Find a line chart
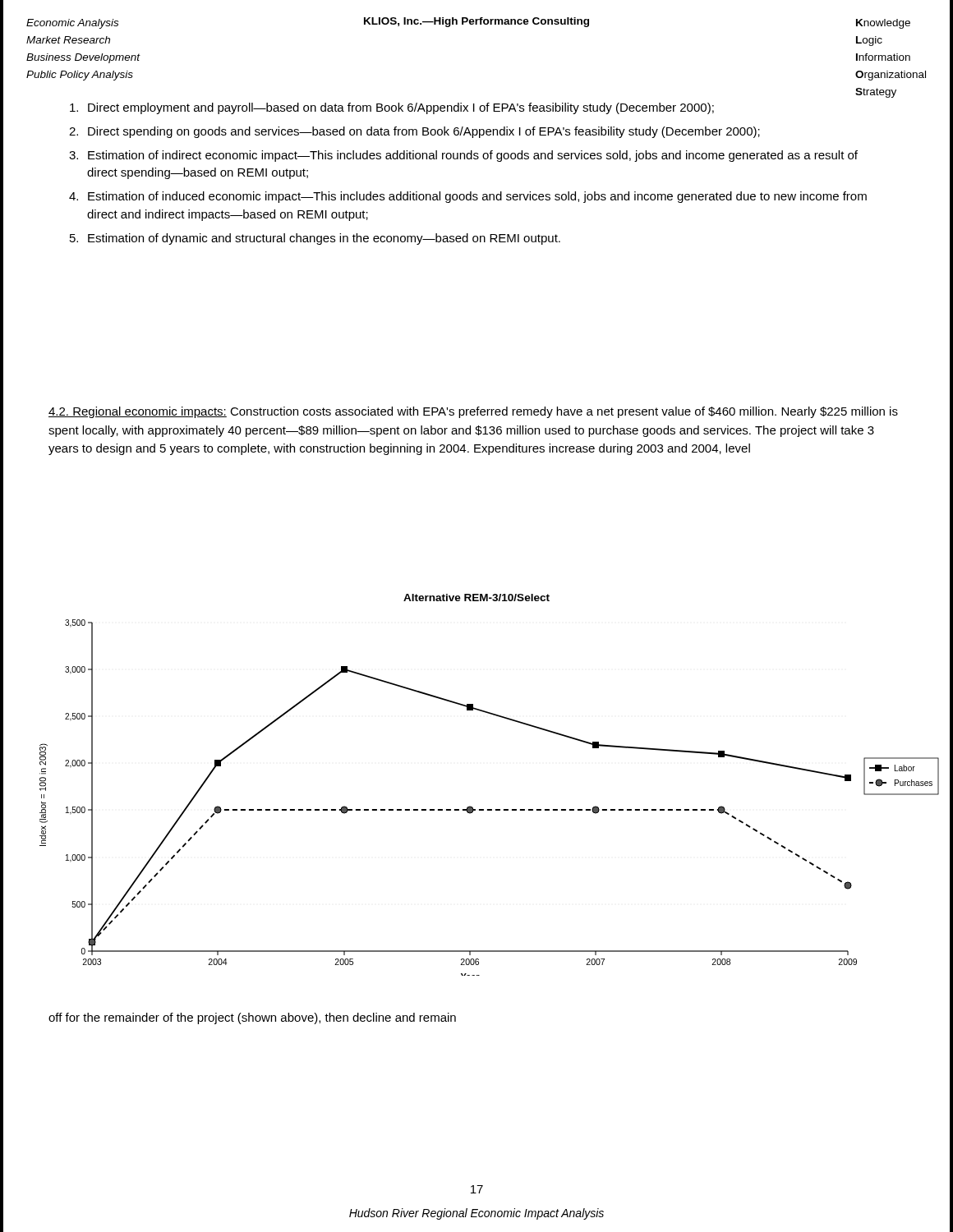Viewport: 953px width, 1232px height. click(x=486, y=795)
